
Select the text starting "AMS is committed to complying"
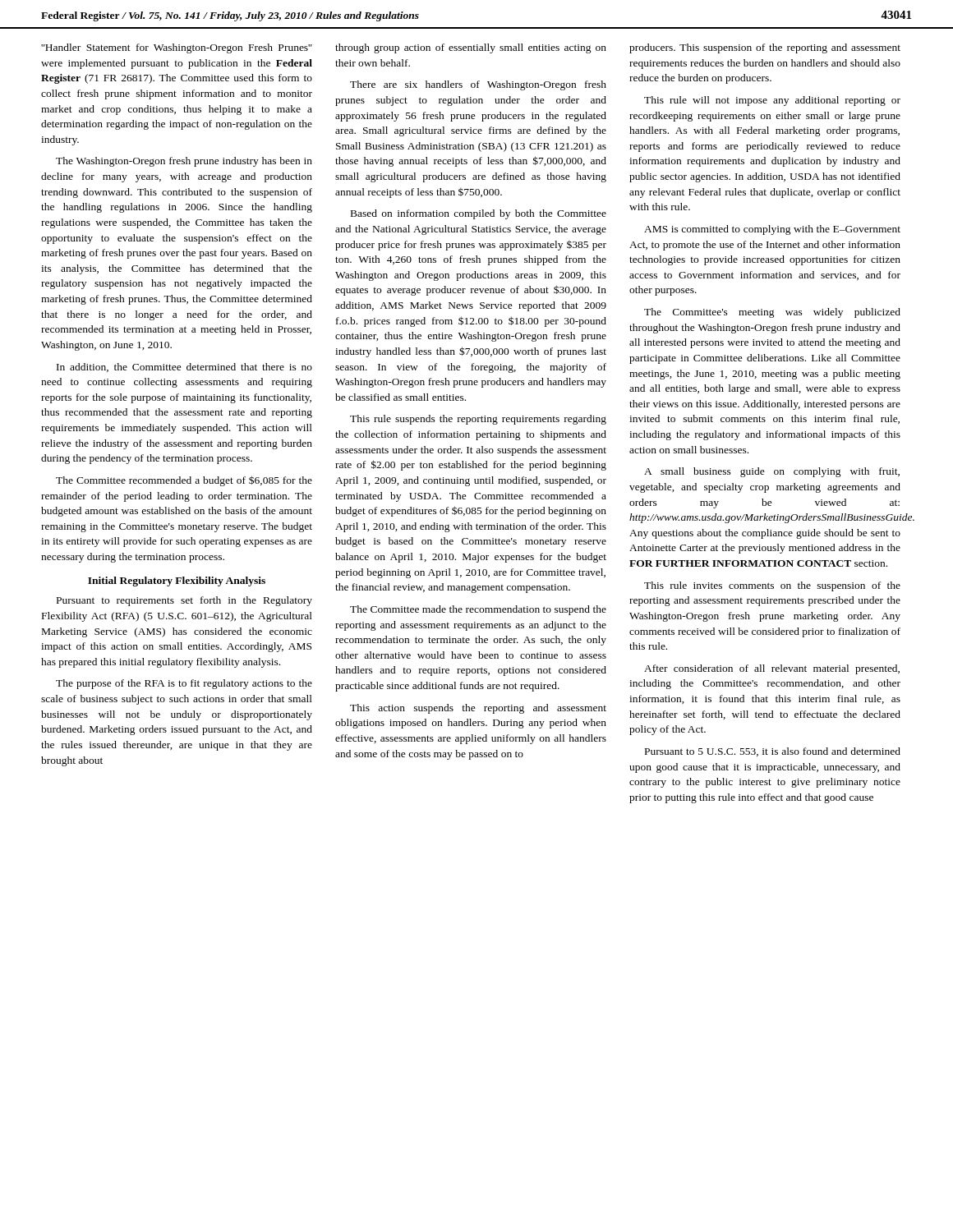[765, 260]
